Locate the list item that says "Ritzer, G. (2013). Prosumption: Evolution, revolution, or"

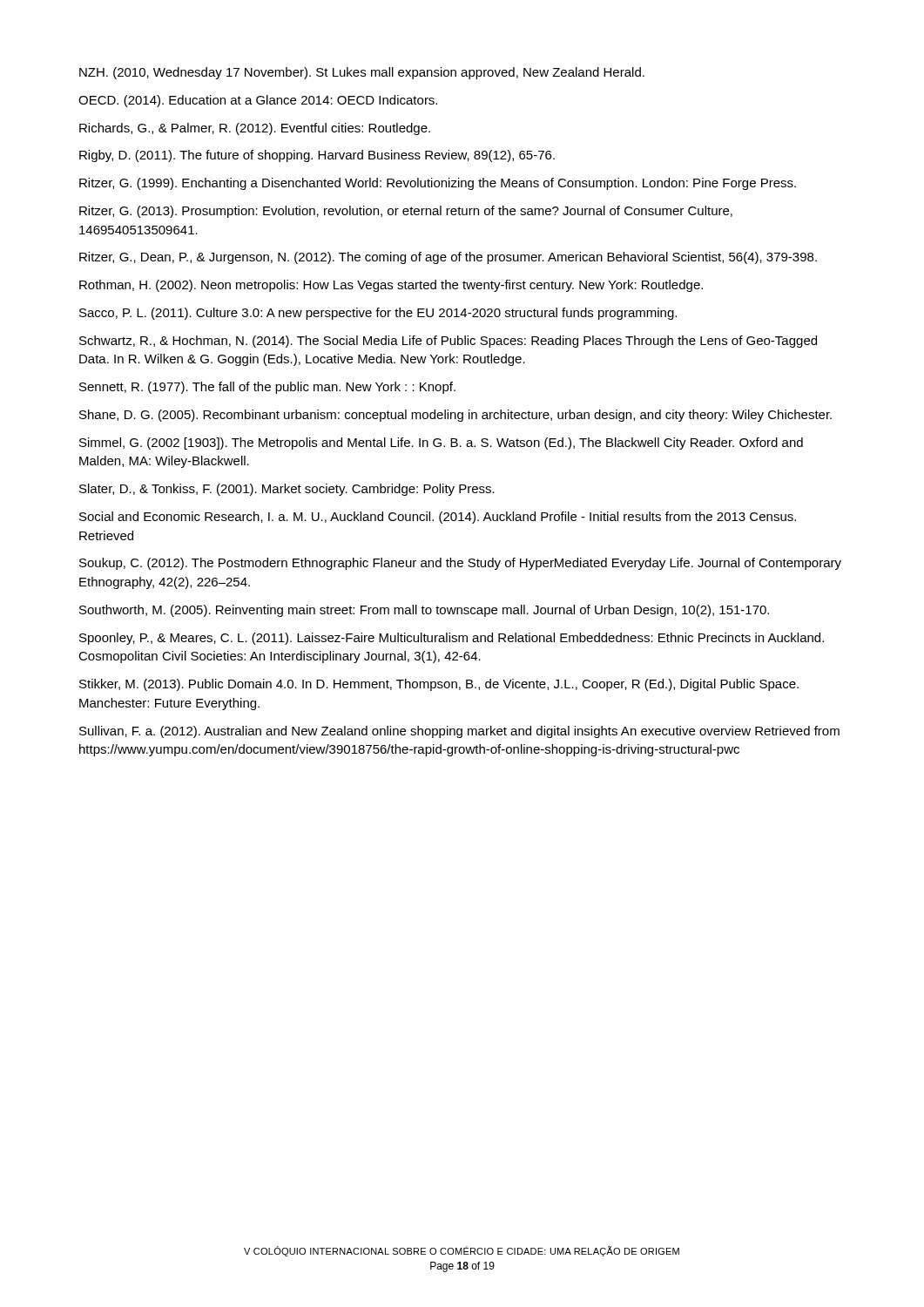point(406,220)
